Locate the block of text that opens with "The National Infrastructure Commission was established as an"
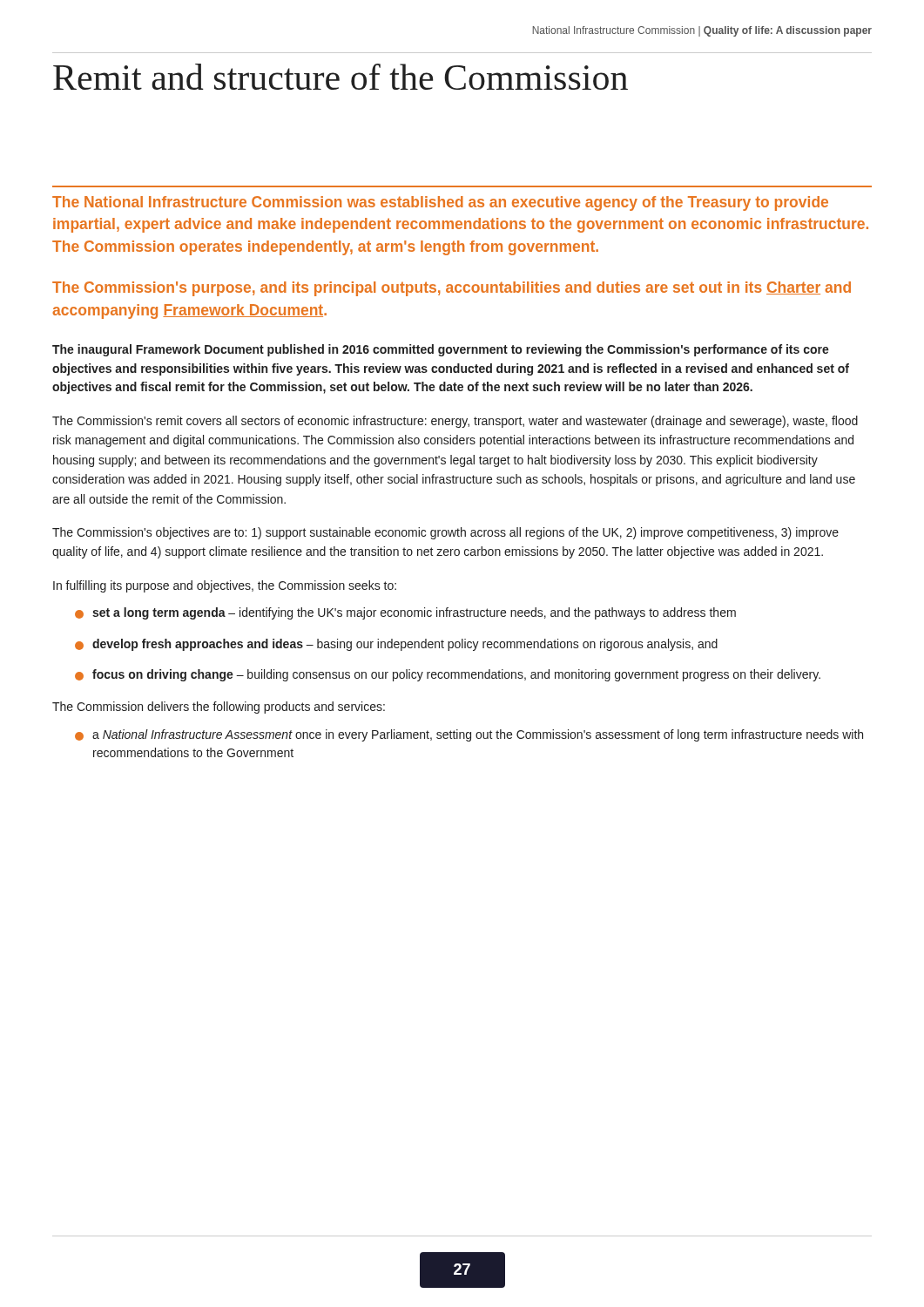Screen dimensions: 1307x924 pyautogui.click(x=461, y=224)
